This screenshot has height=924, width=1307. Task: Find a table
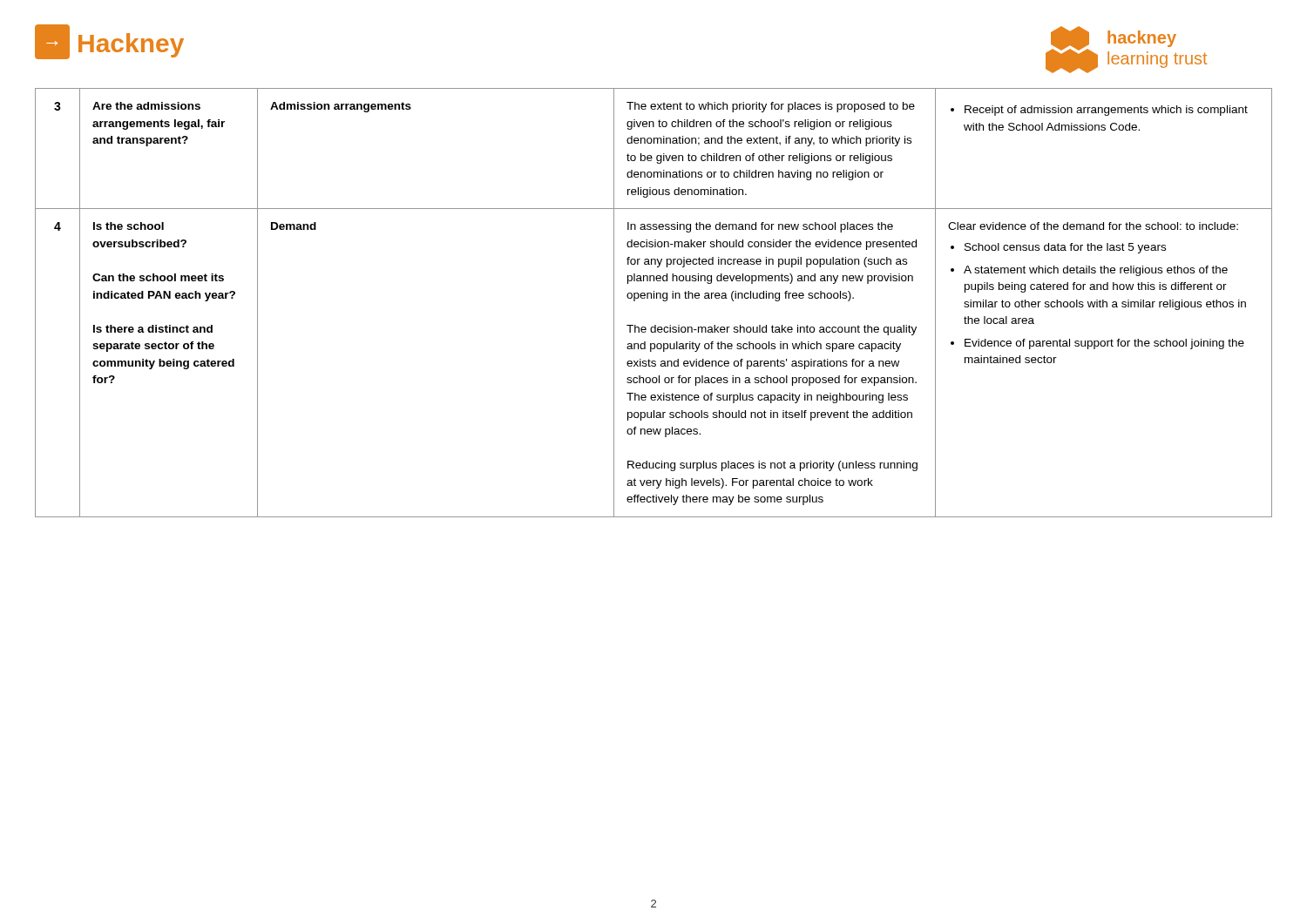point(654,311)
